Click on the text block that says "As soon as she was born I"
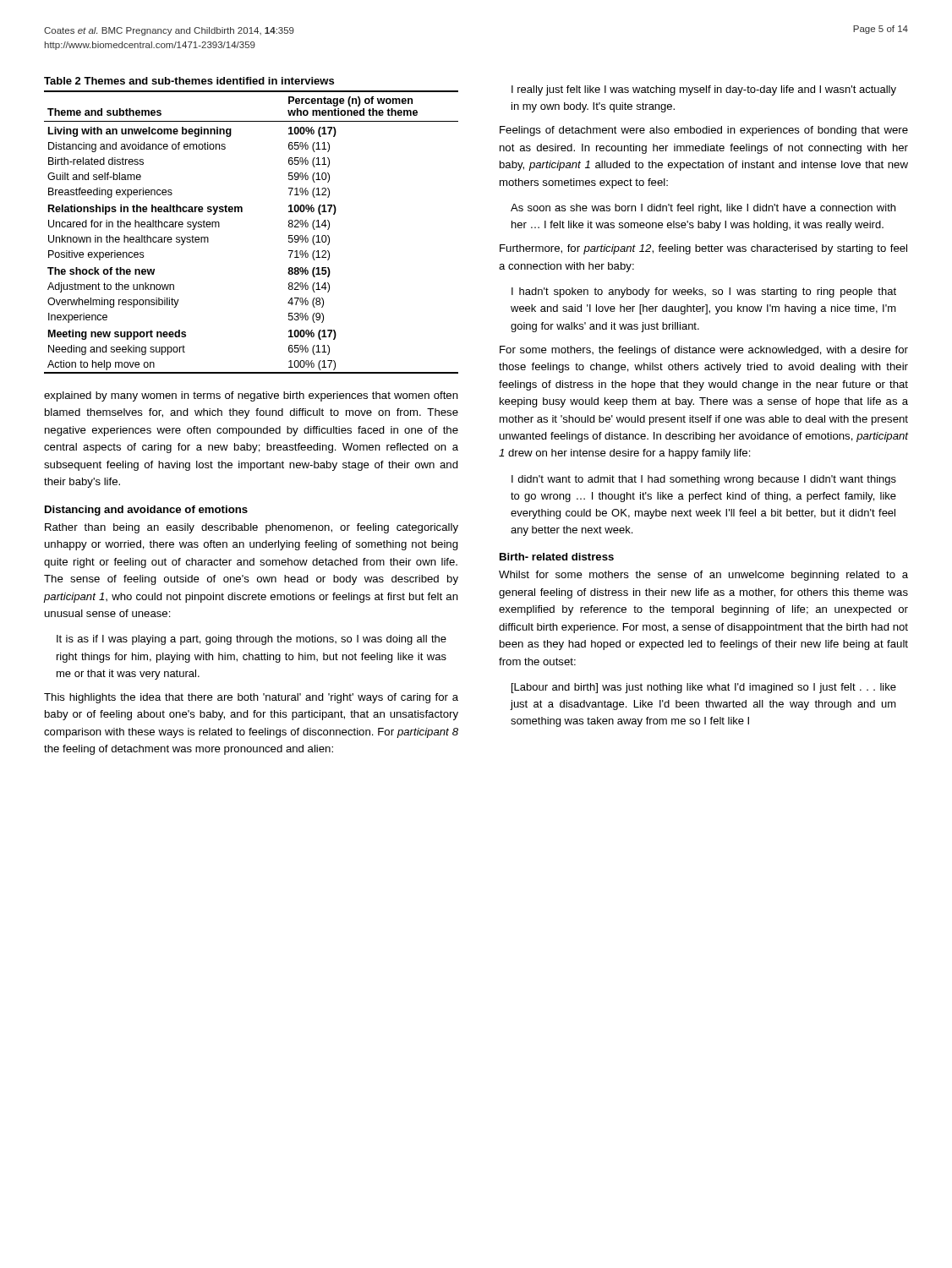 (703, 216)
